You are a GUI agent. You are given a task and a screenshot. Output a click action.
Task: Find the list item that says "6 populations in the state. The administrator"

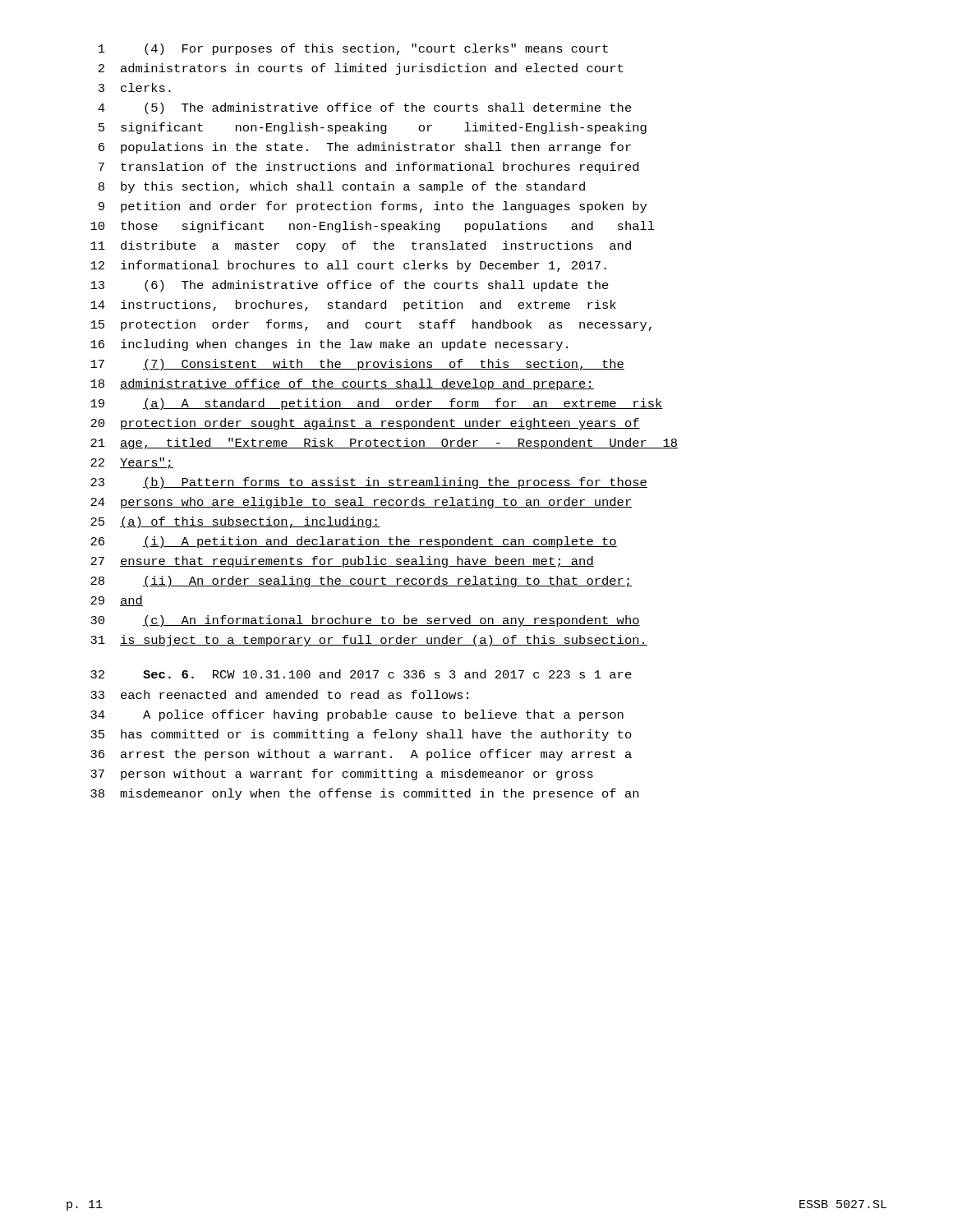click(x=476, y=148)
